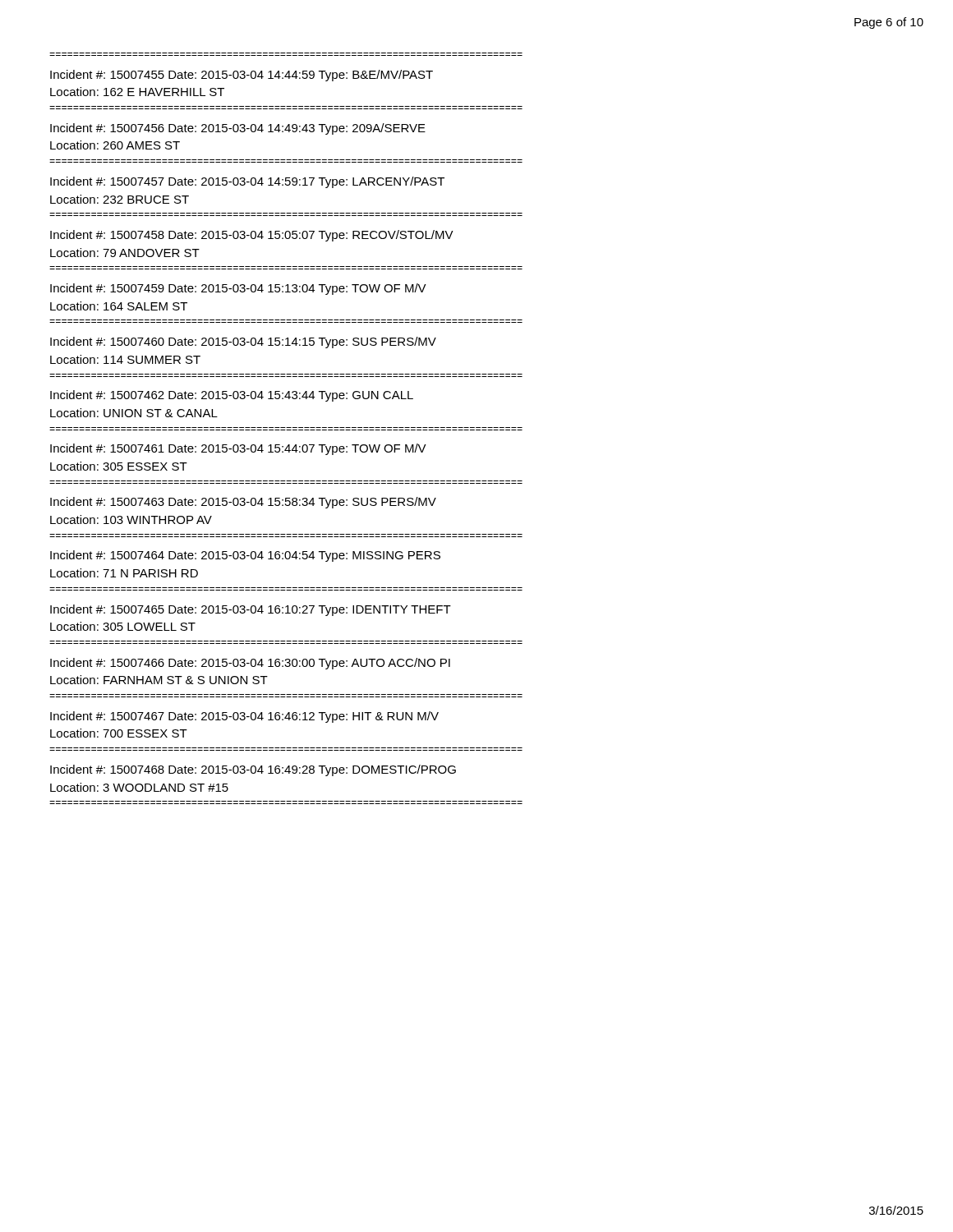Screen dimensions: 1232x953
Task: Locate the block of text that opens with "Incident #: 15007456 Date:"
Action: pos(237,136)
